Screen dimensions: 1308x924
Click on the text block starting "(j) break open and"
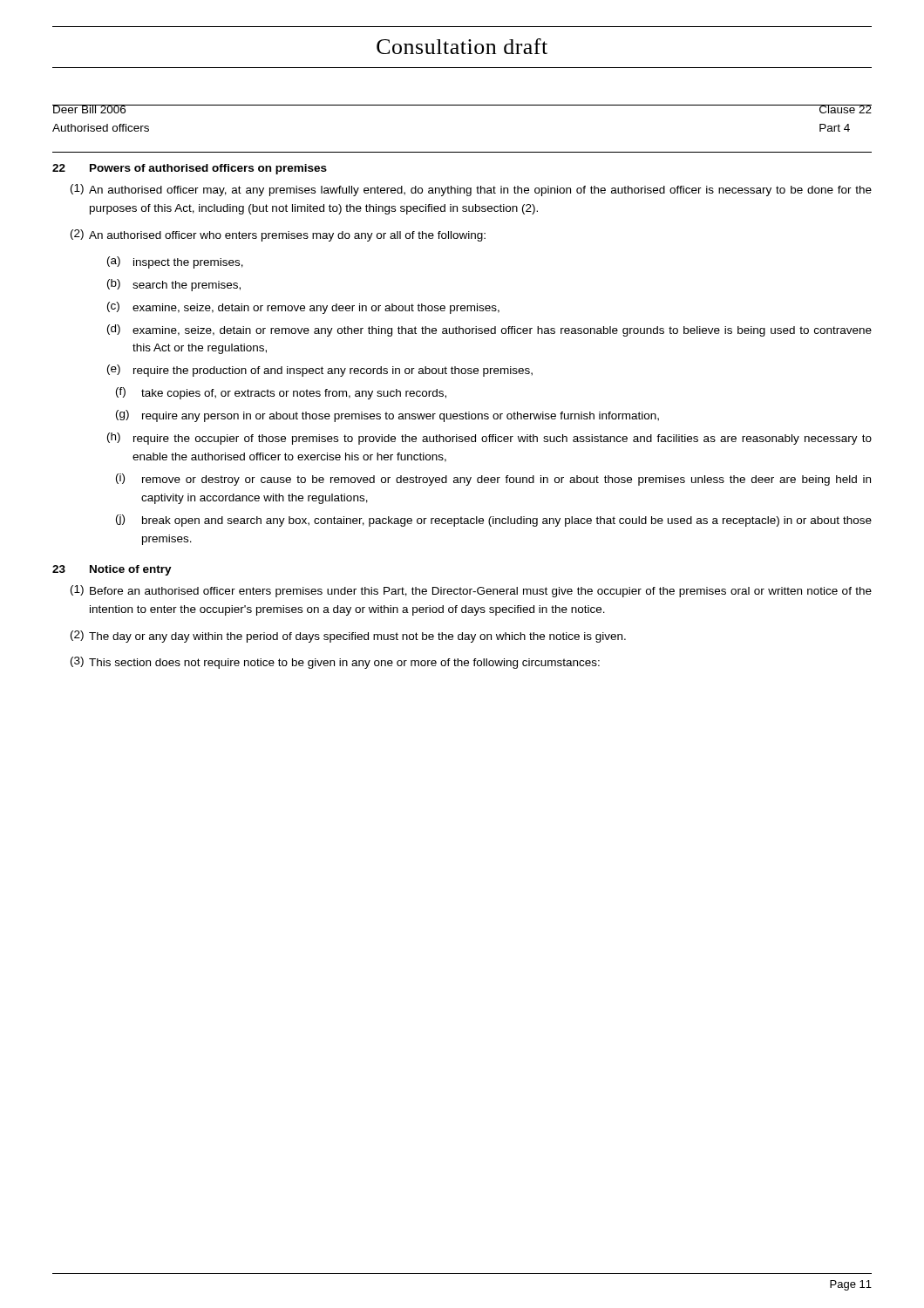(493, 530)
